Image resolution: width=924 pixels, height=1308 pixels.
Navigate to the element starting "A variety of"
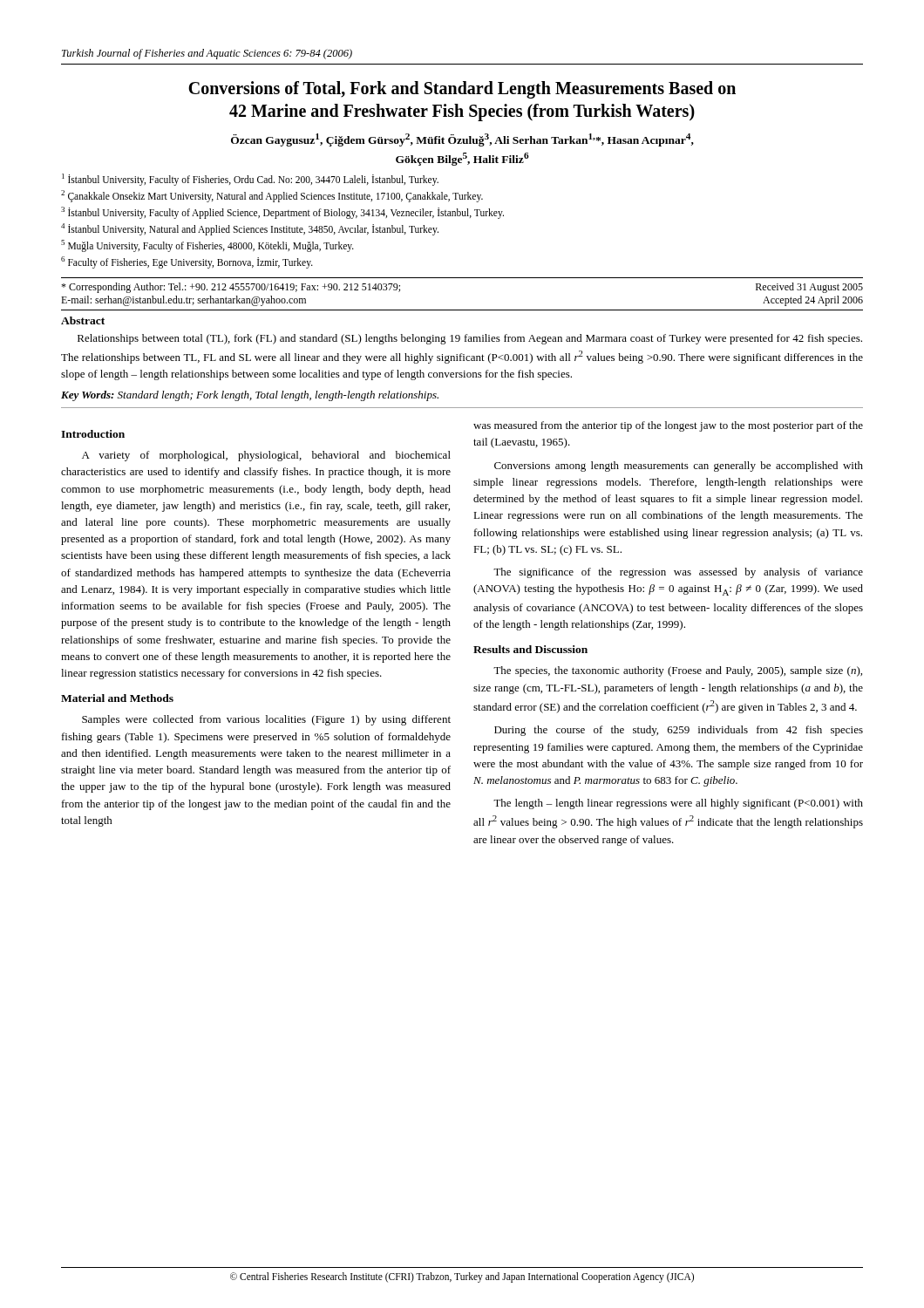256,564
